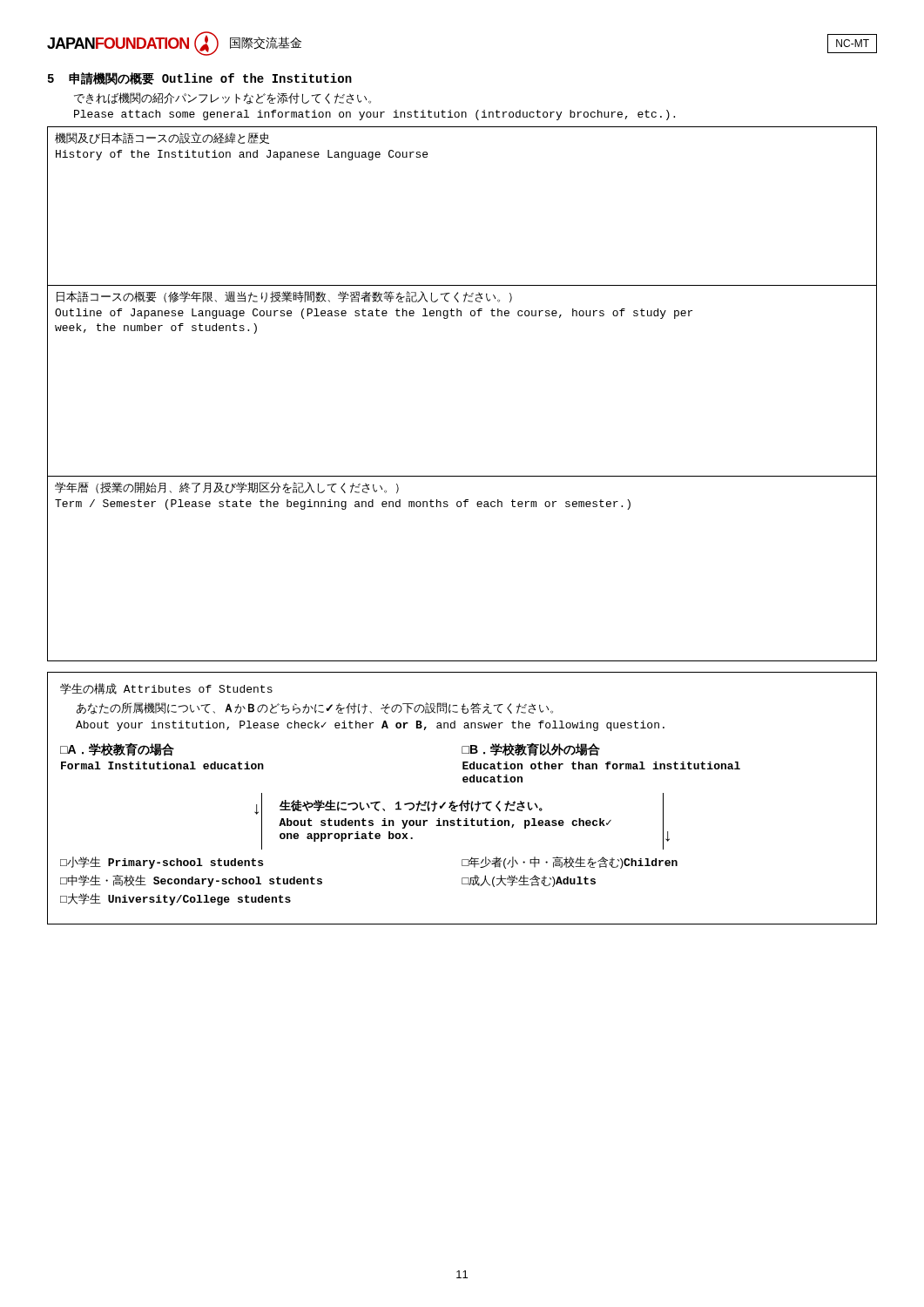Find the table that mentions "日本語コースの概要（修学年限、週当たり授業時間数、学習者数等を記入してください。） Outline of Japanese"
924x1307 pixels.
tap(462, 381)
